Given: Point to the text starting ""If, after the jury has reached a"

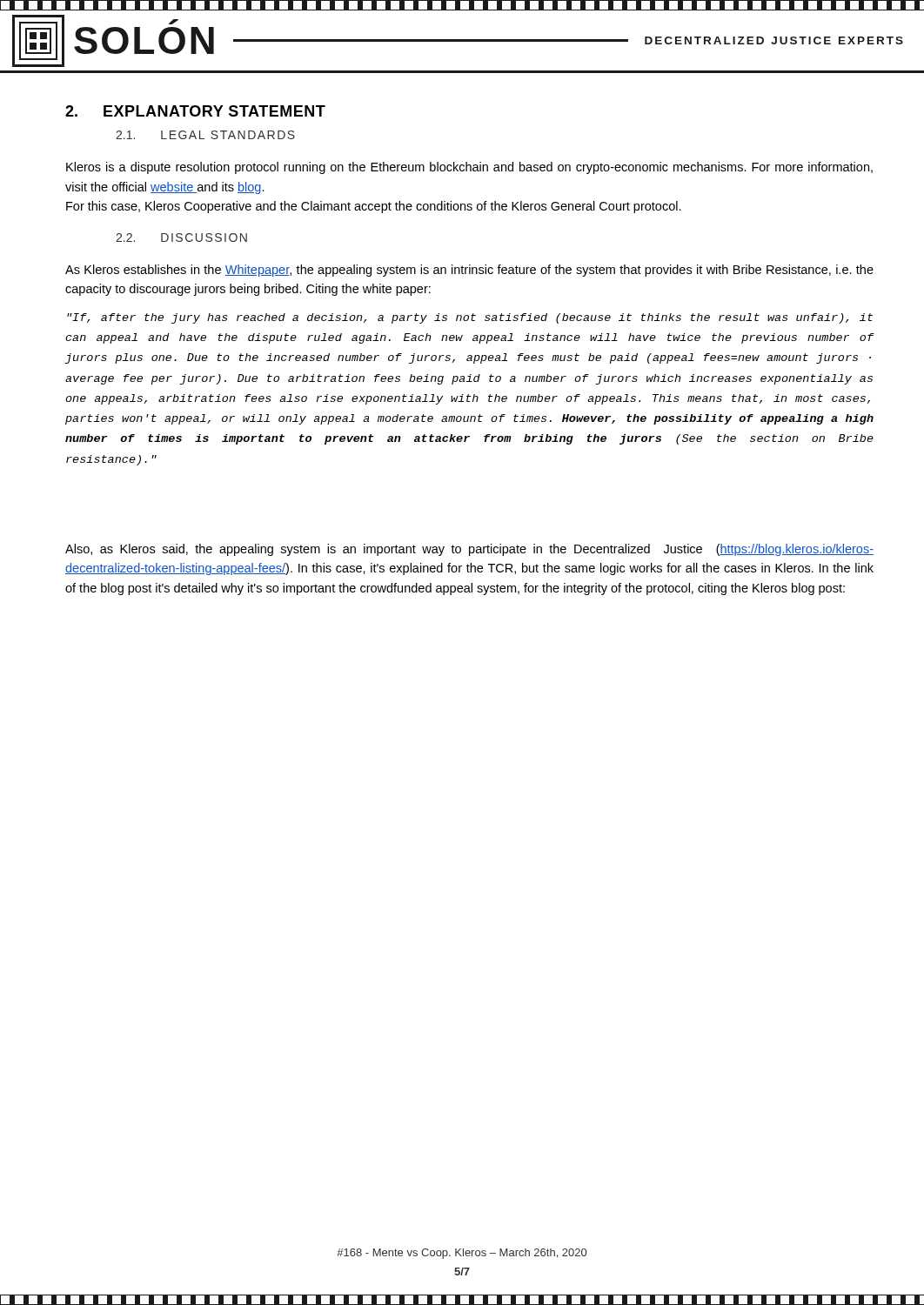Looking at the screenshot, I should (x=469, y=389).
